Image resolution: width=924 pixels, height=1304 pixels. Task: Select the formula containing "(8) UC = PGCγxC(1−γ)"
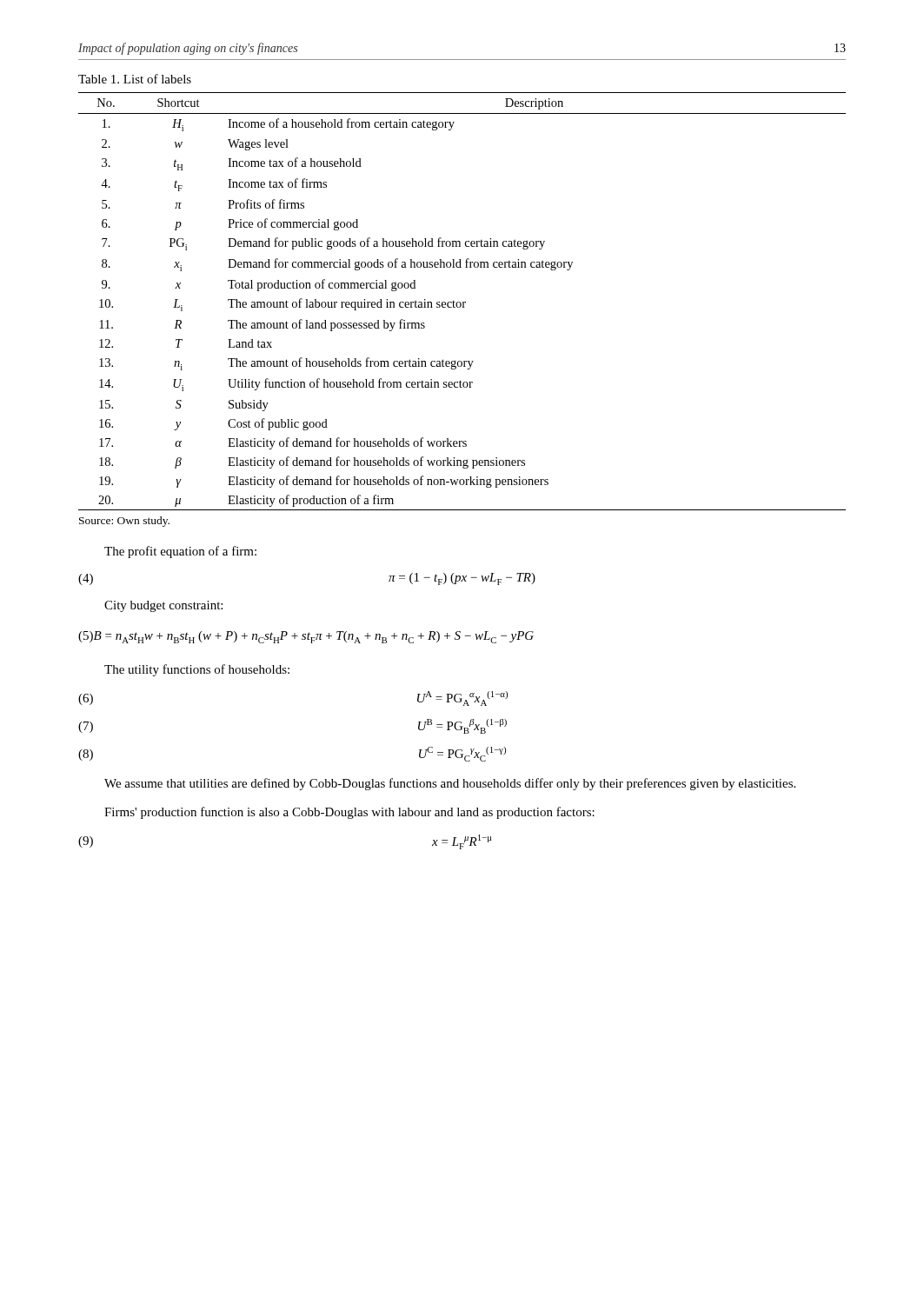(x=462, y=754)
